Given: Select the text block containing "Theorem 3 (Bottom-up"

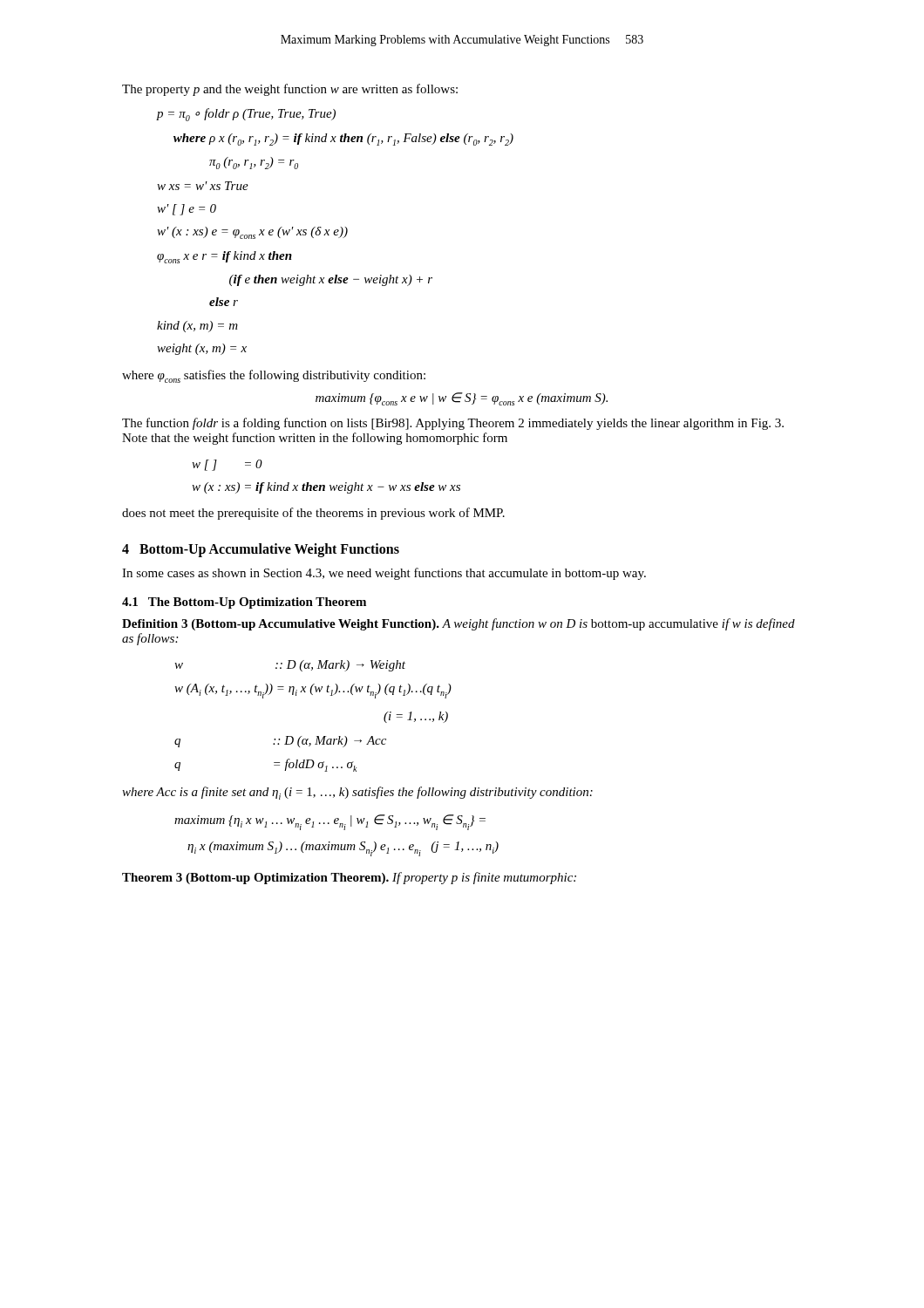Looking at the screenshot, I should [x=350, y=877].
